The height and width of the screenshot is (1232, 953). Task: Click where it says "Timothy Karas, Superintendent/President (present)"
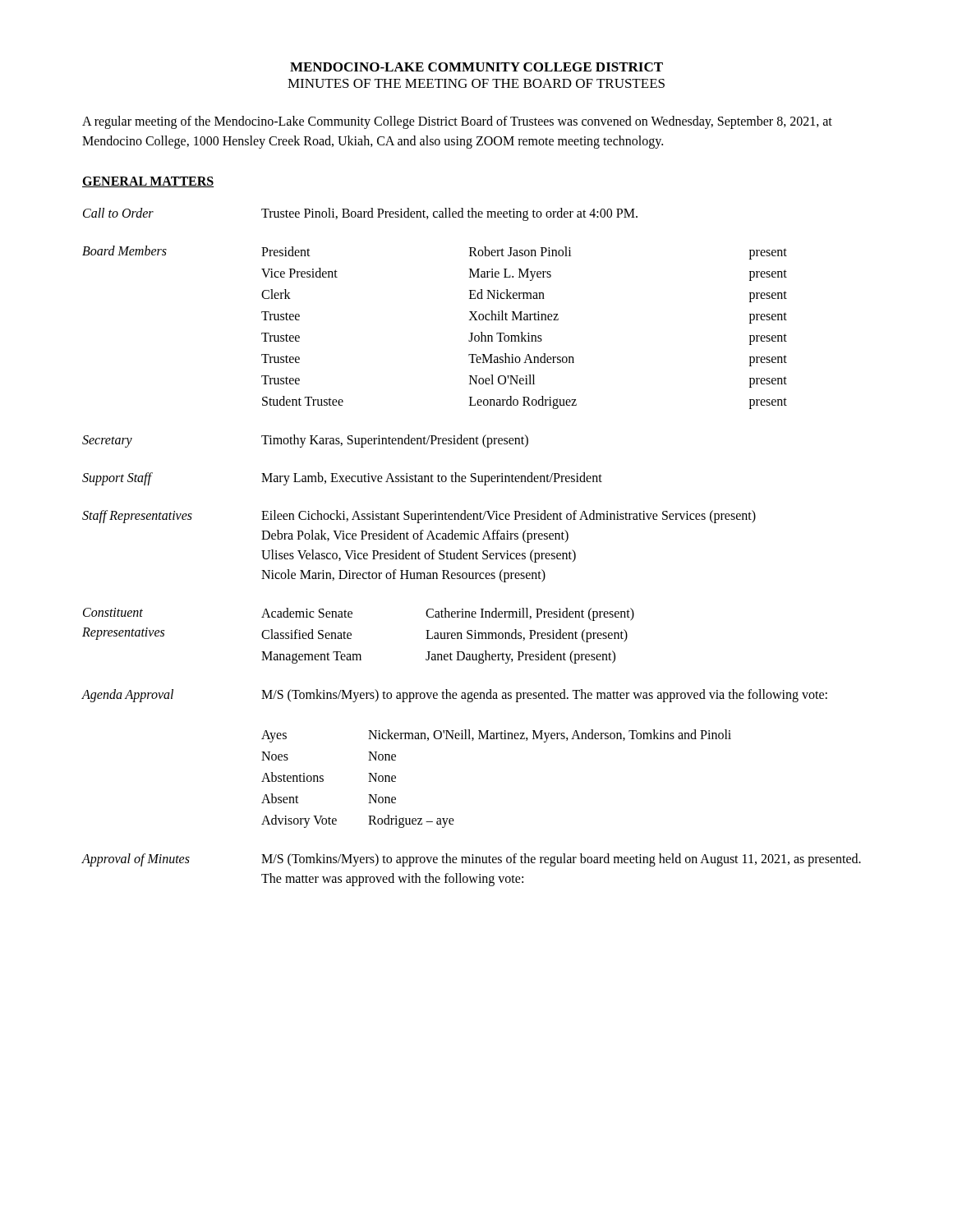pyautogui.click(x=395, y=440)
